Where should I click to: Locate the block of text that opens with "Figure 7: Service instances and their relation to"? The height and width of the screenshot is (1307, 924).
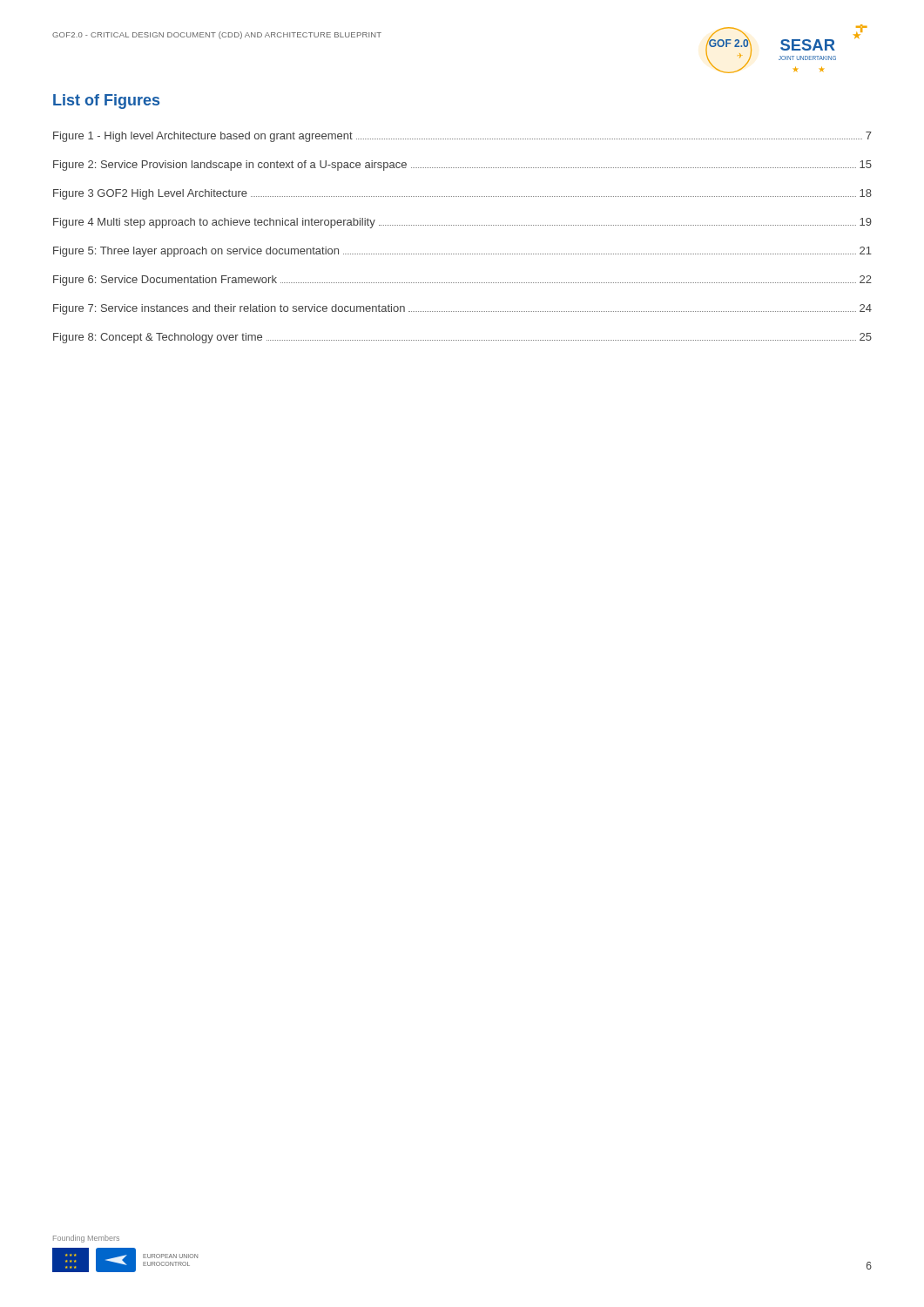pos(462,308)
